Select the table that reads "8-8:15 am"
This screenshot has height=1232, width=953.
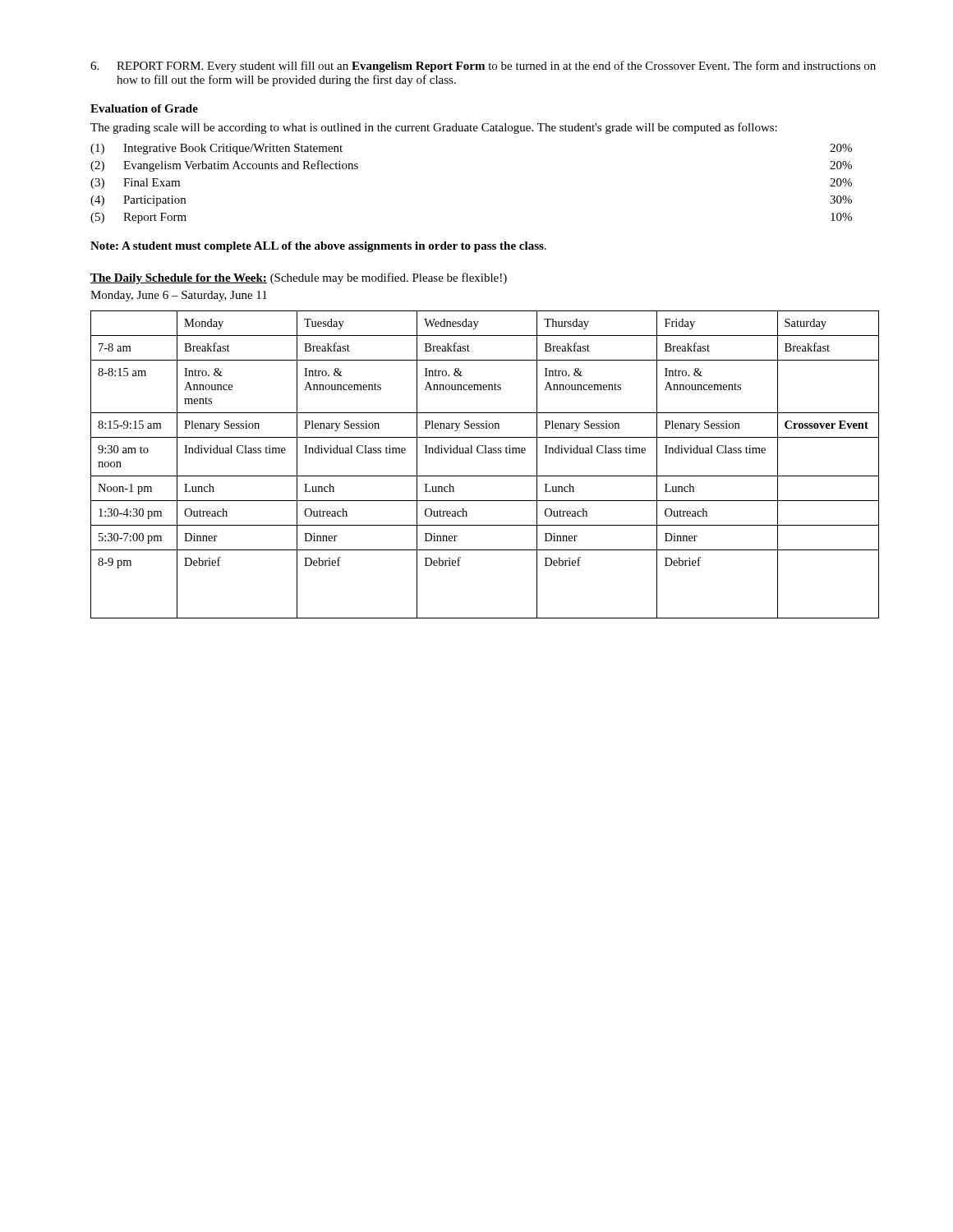485,464
